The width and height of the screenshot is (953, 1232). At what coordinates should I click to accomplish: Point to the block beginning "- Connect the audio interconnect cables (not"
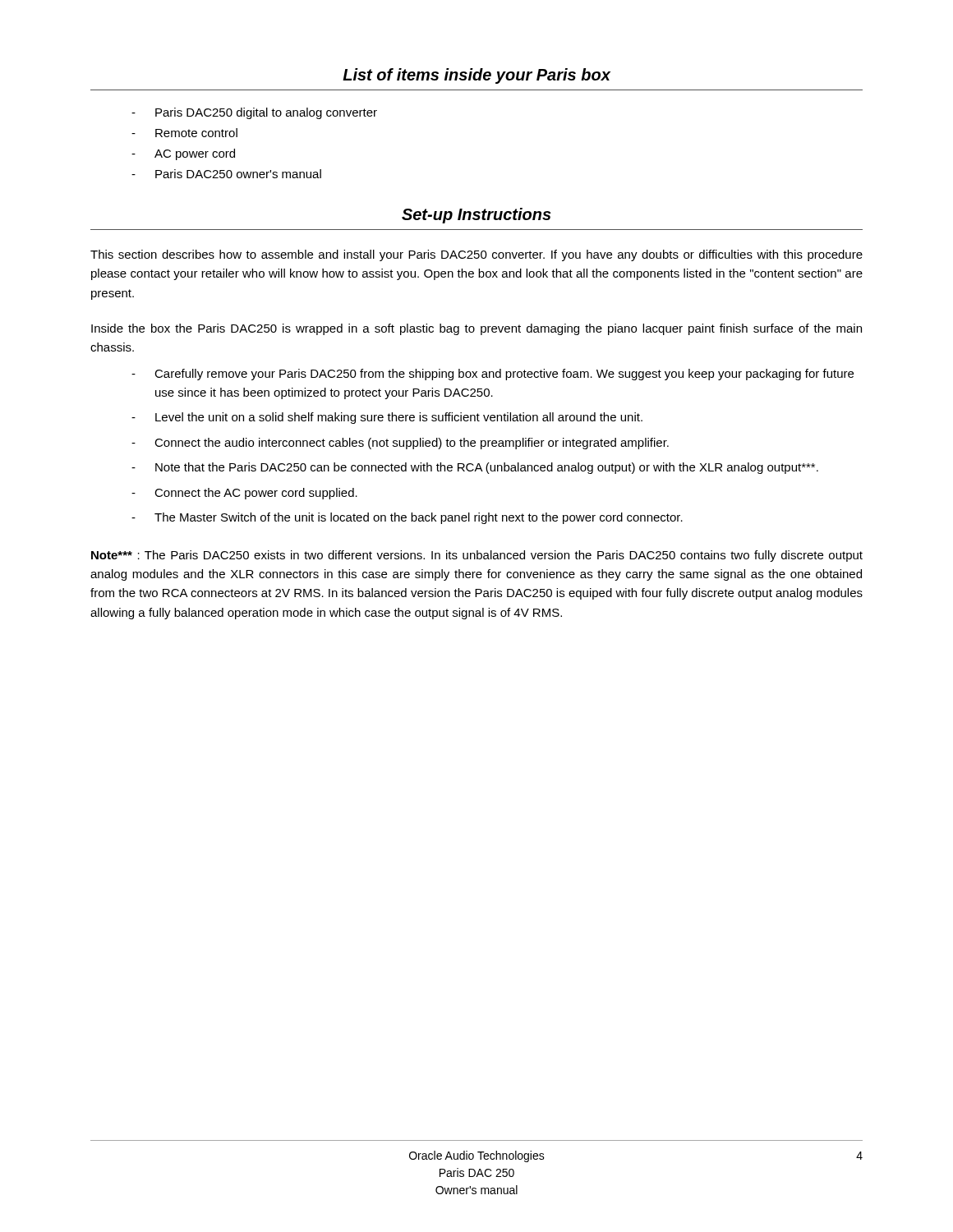[x=497, y=443]
